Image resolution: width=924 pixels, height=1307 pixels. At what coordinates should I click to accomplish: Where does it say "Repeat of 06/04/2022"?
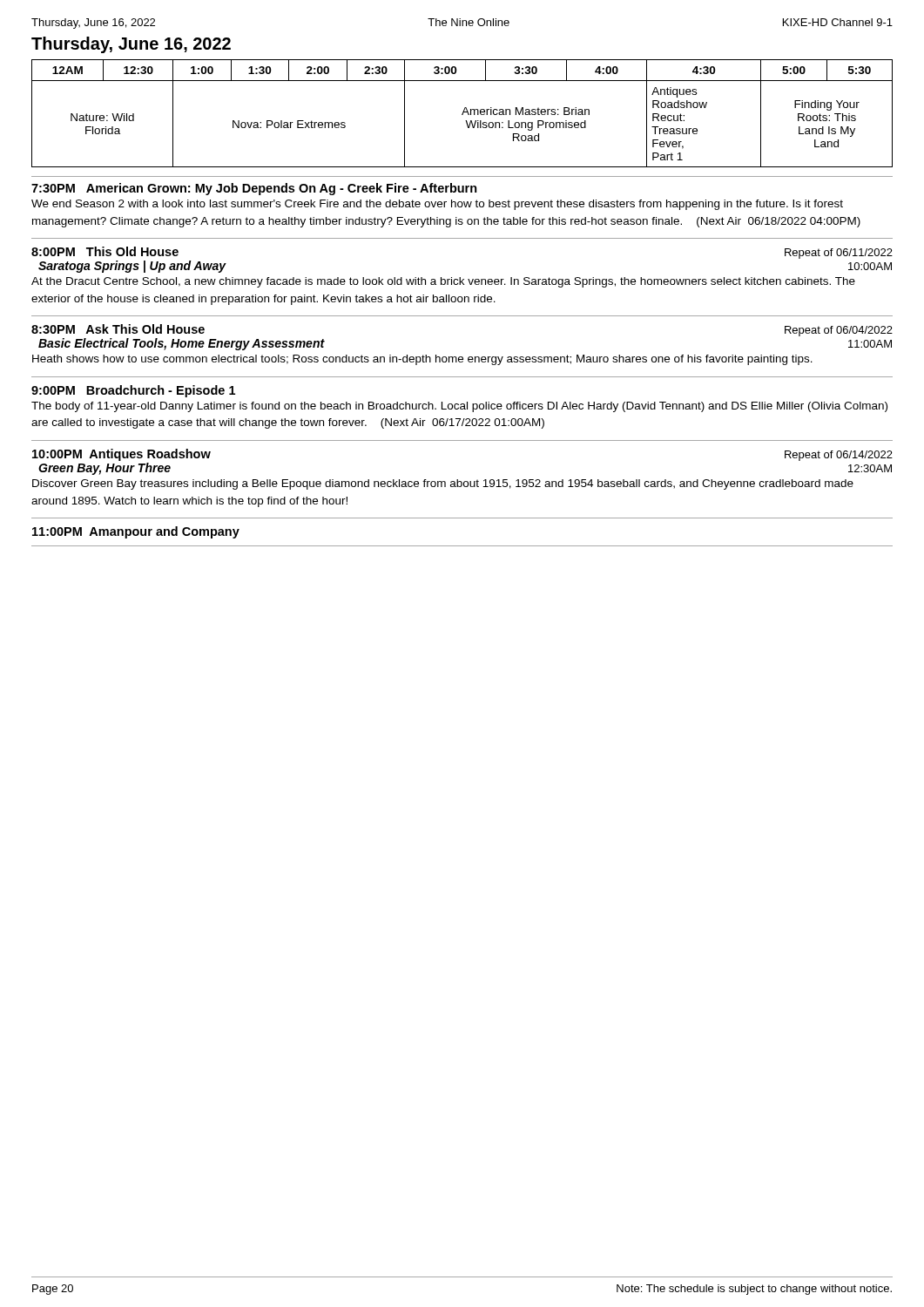pos(838,330)
